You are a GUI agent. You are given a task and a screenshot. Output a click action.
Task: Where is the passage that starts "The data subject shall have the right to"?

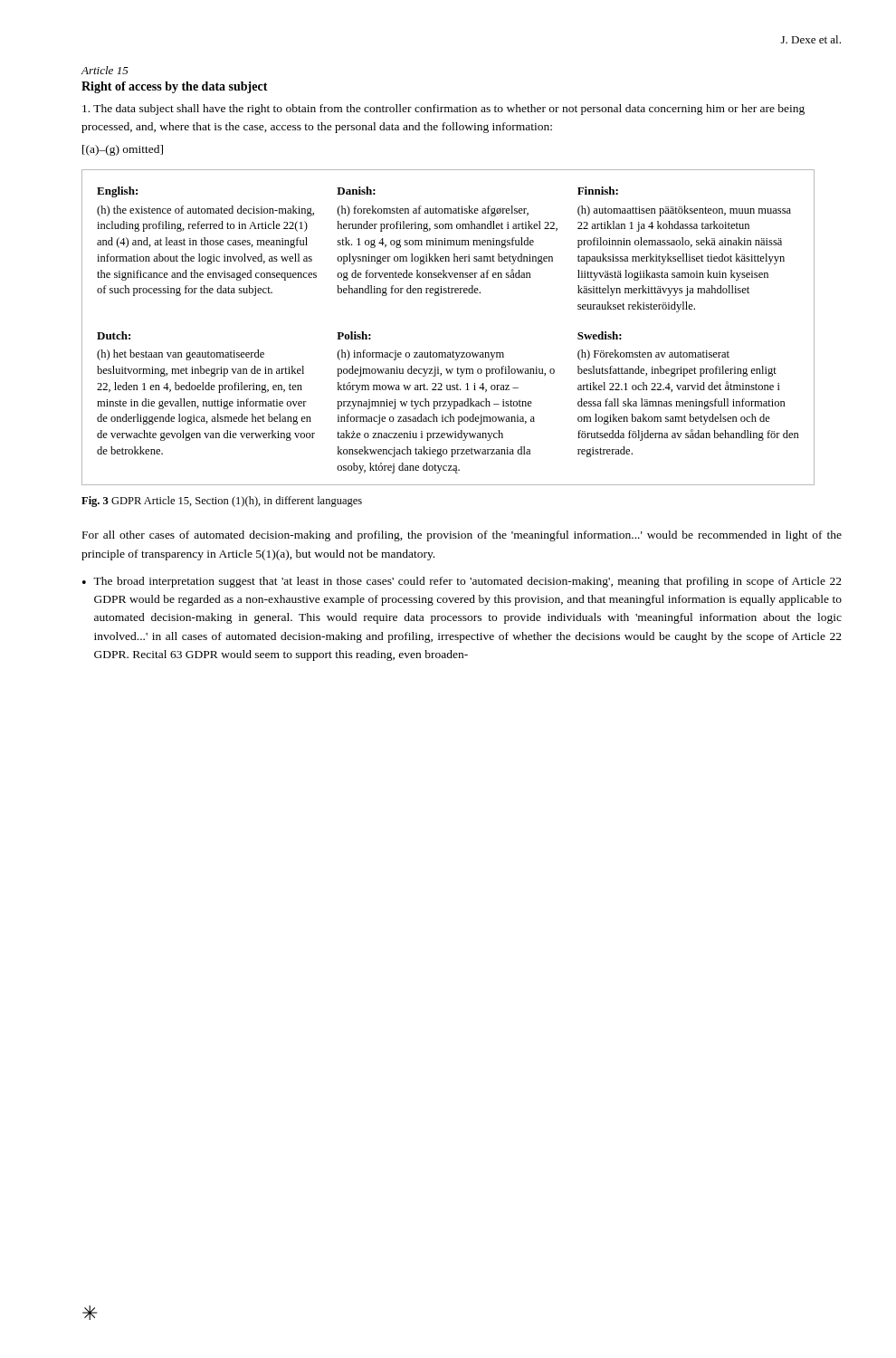(443, 117)
